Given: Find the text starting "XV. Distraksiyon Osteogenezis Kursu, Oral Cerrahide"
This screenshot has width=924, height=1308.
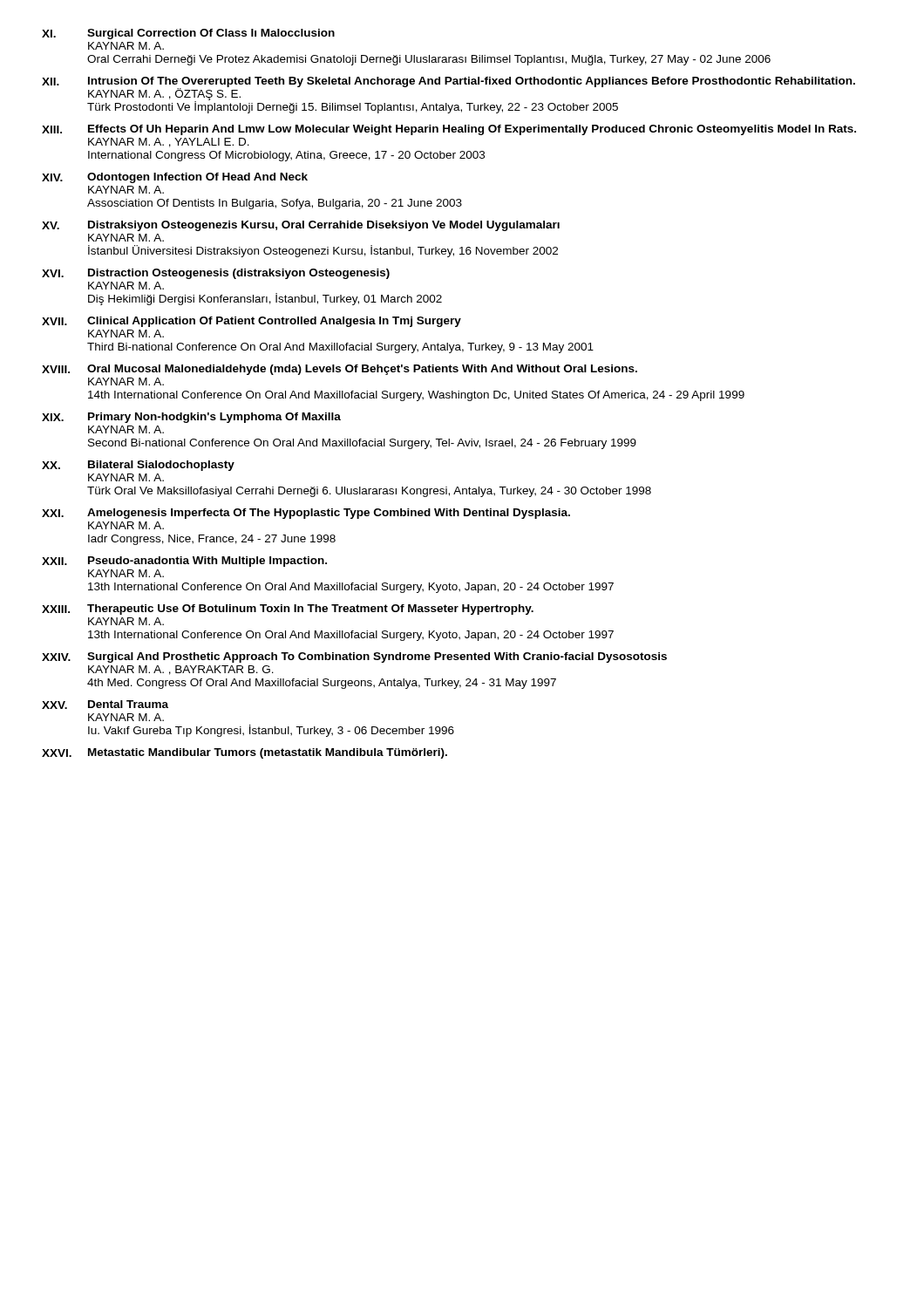Looking at the screenshot, I should pyautogui.click(x=462, y=238).
